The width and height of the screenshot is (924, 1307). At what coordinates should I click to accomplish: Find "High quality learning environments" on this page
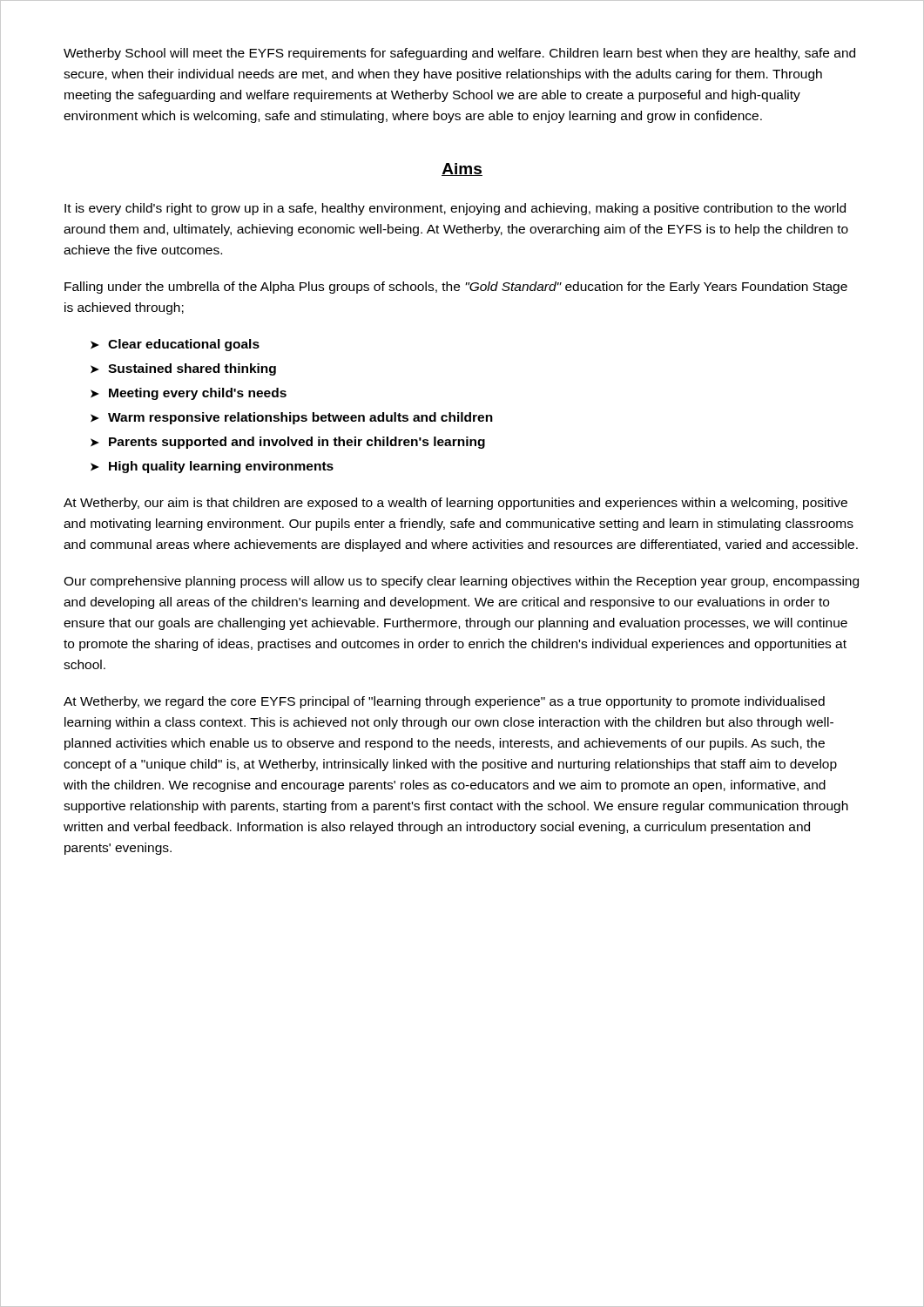[221, 466]
